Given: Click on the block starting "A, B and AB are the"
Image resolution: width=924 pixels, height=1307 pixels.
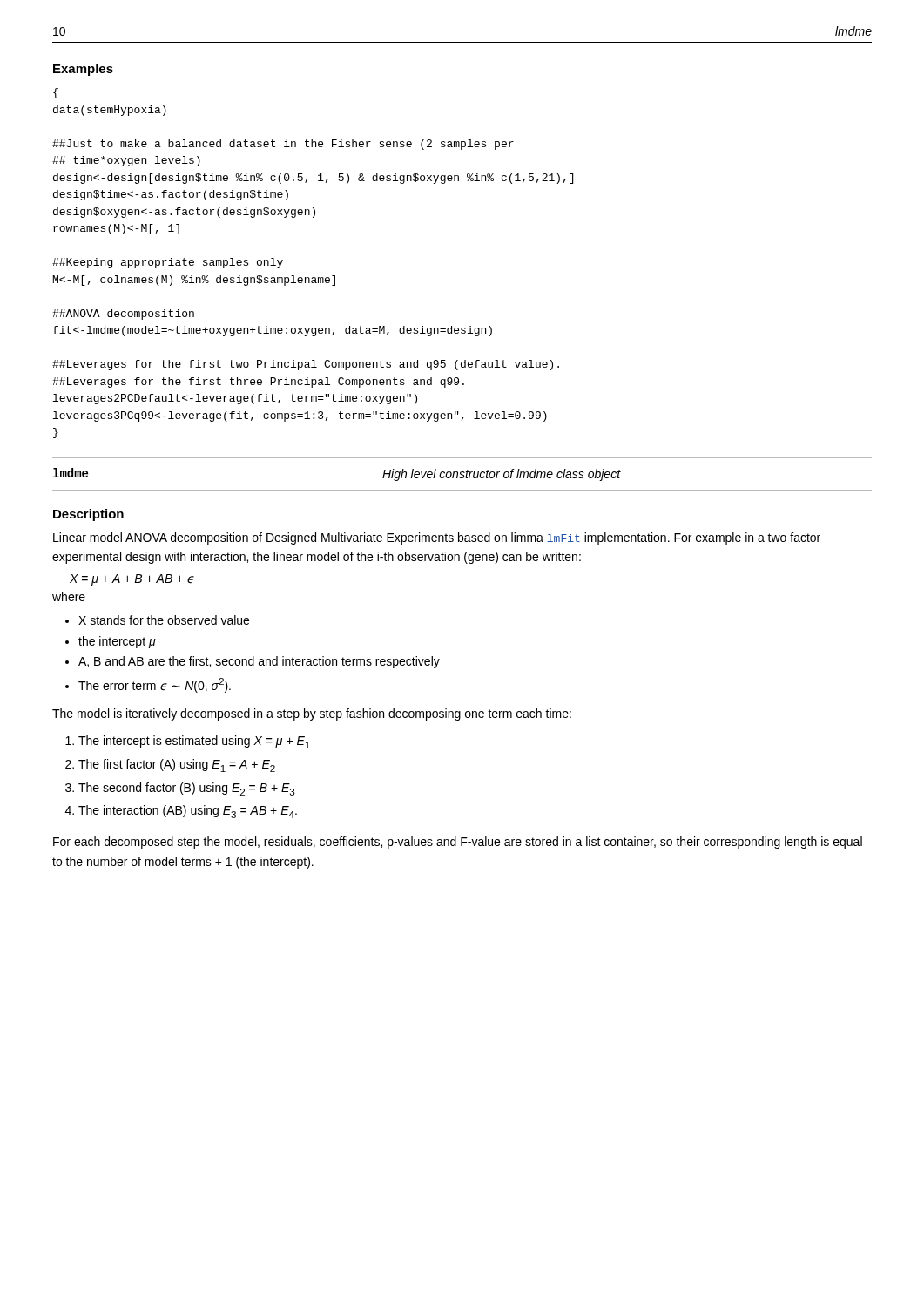Looking at the screenshot, I should coord(259,662).
